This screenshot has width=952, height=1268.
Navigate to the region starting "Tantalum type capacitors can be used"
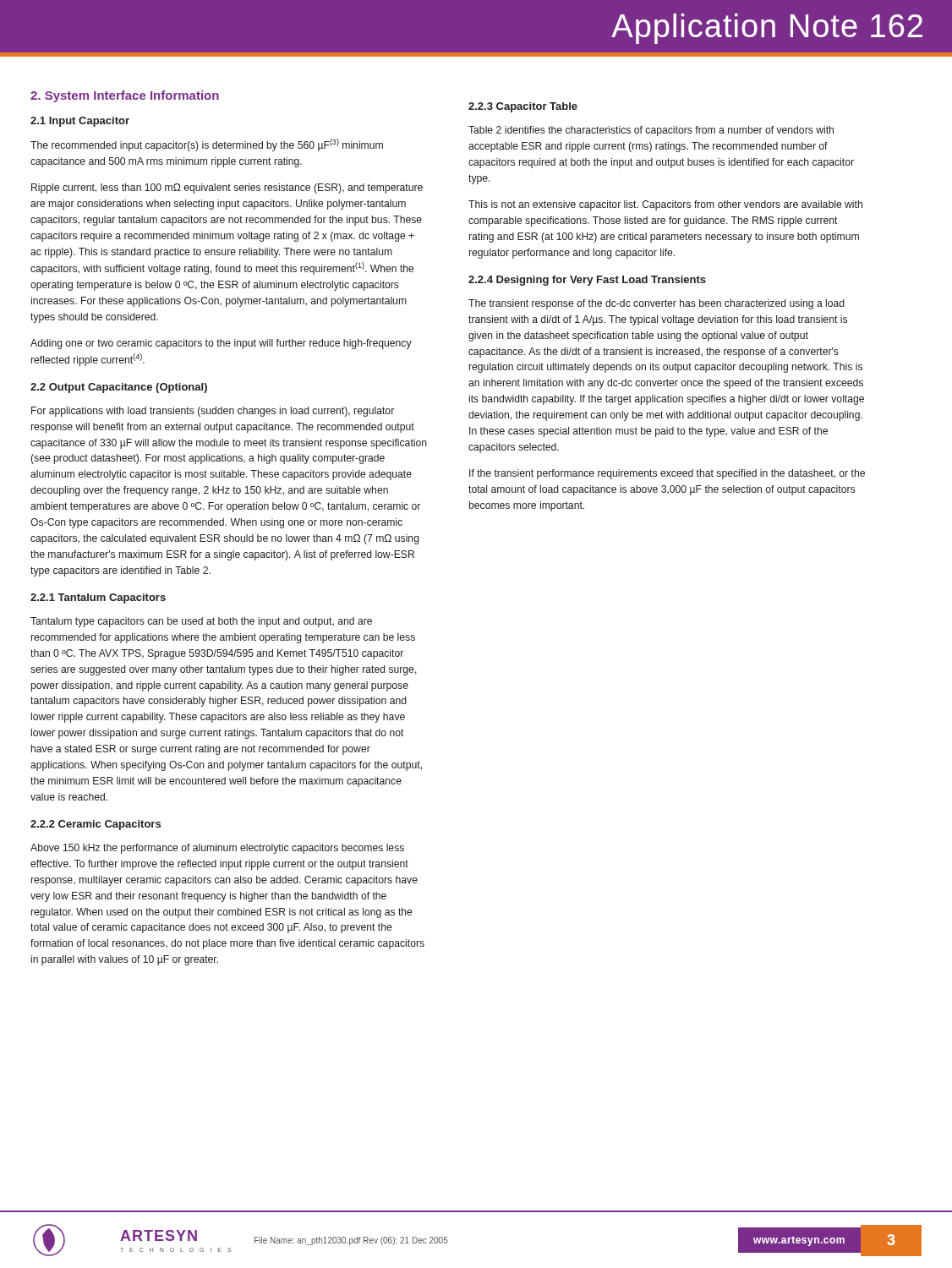click(229, 710)
